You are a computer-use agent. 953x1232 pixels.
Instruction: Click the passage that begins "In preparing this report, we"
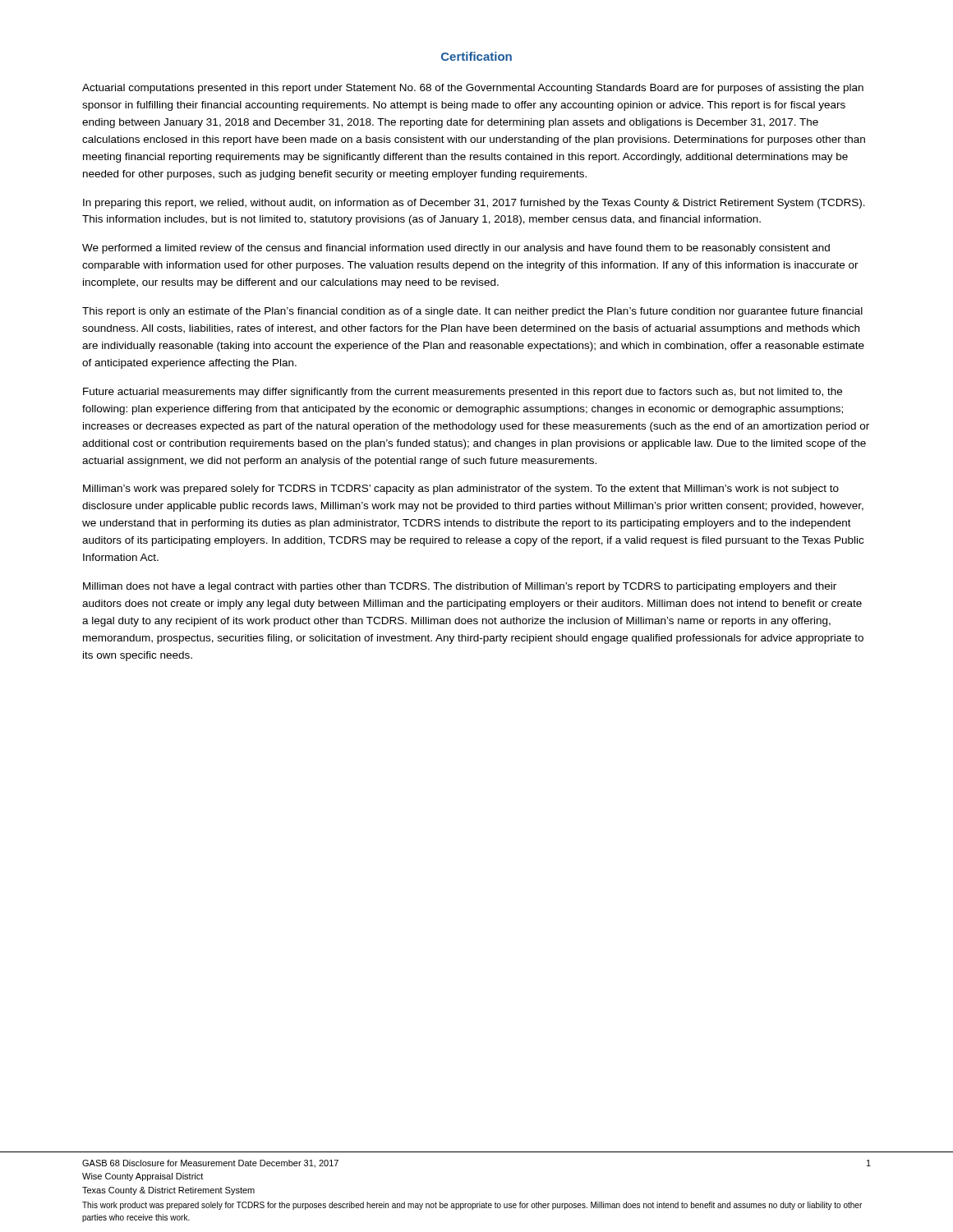pyautogui.click(x=474, y=211)
